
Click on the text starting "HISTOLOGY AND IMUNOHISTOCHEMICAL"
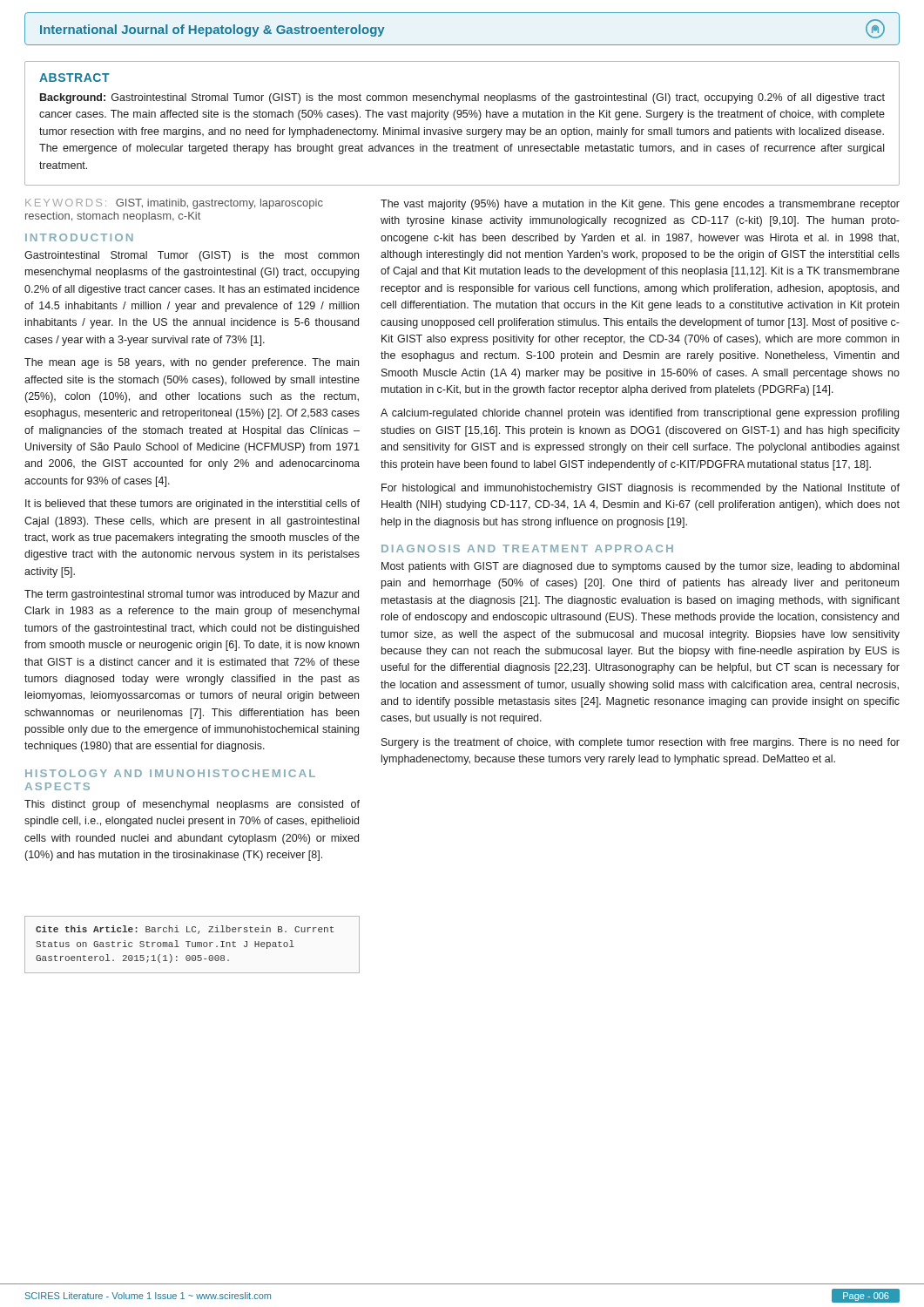(x=171, y=780)
